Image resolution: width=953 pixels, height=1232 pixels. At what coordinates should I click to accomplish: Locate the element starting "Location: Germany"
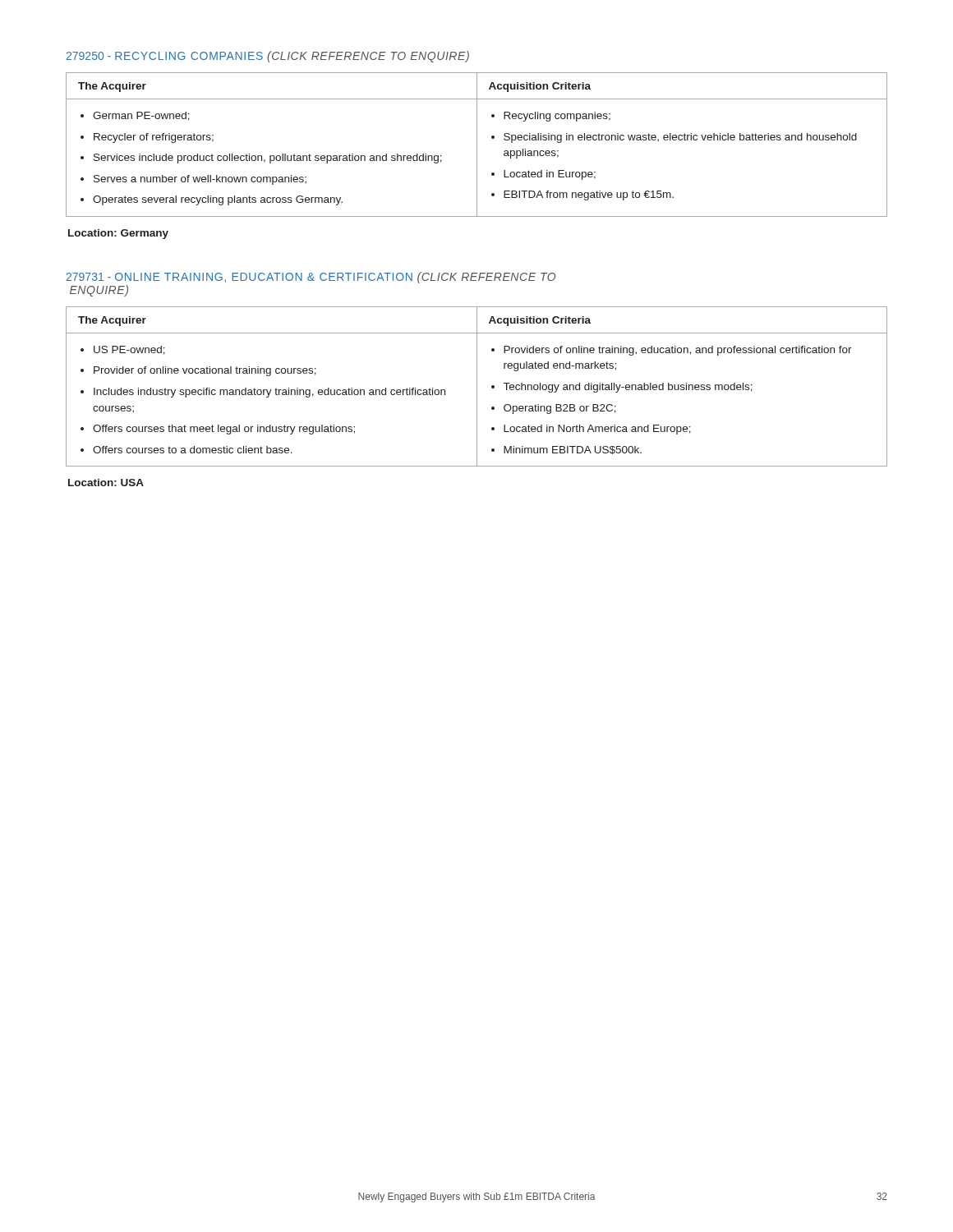tap(118, 233)
